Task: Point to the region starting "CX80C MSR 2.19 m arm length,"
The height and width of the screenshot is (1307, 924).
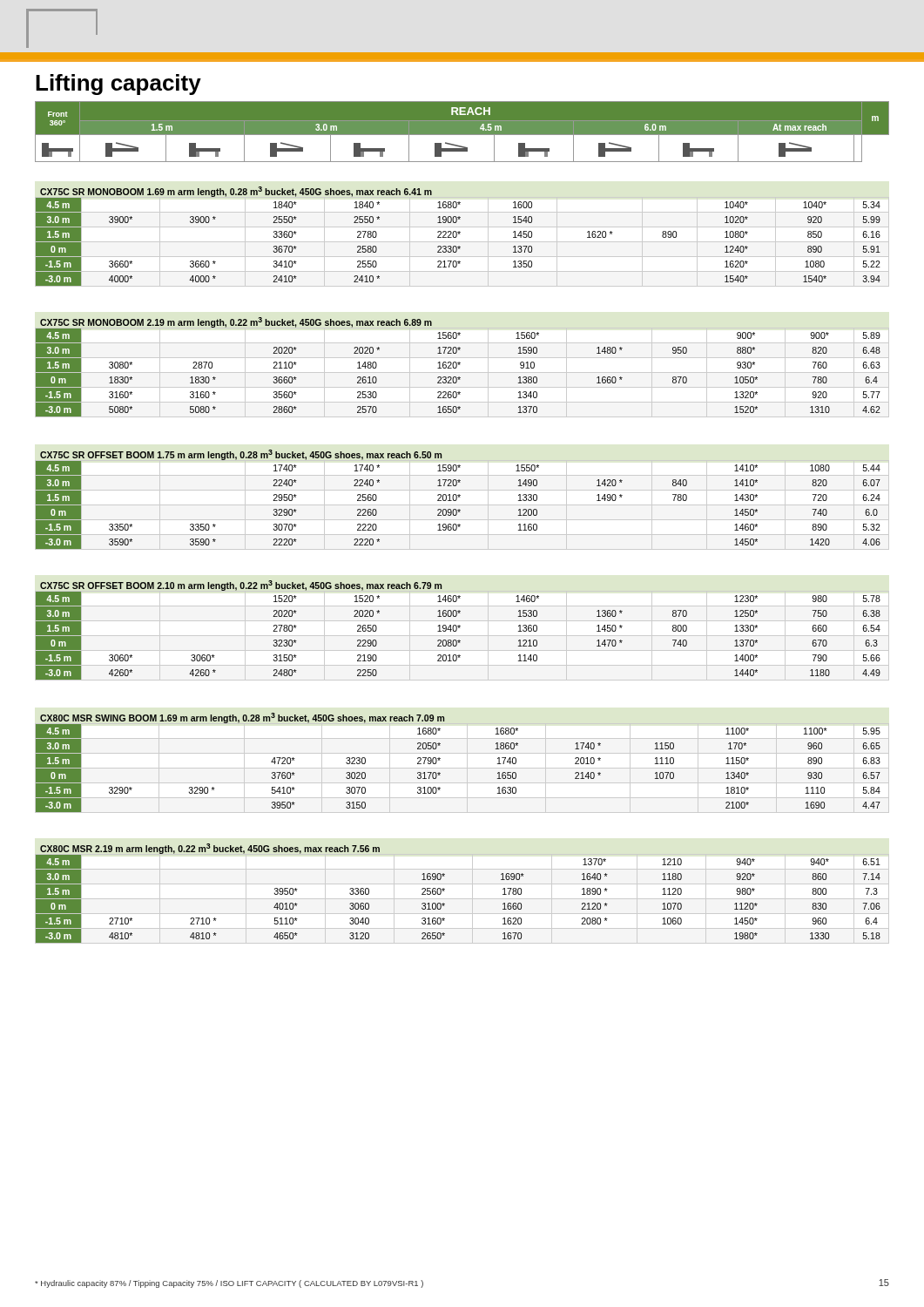Action: pyautogui.click(x=210, y=847)
